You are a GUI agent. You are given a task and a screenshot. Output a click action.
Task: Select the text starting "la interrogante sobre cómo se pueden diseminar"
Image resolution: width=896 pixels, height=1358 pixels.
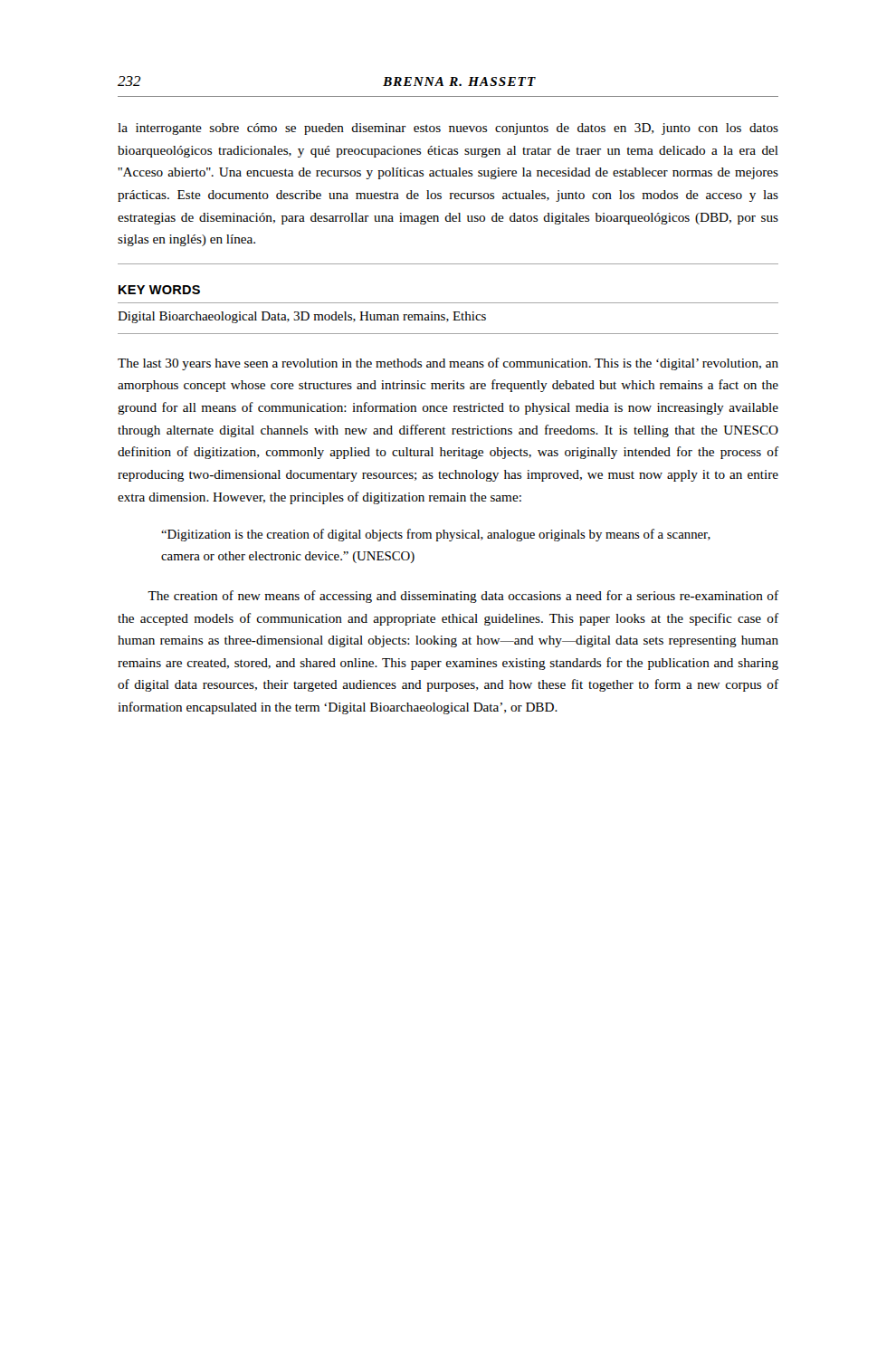click(x=448, y=183)
